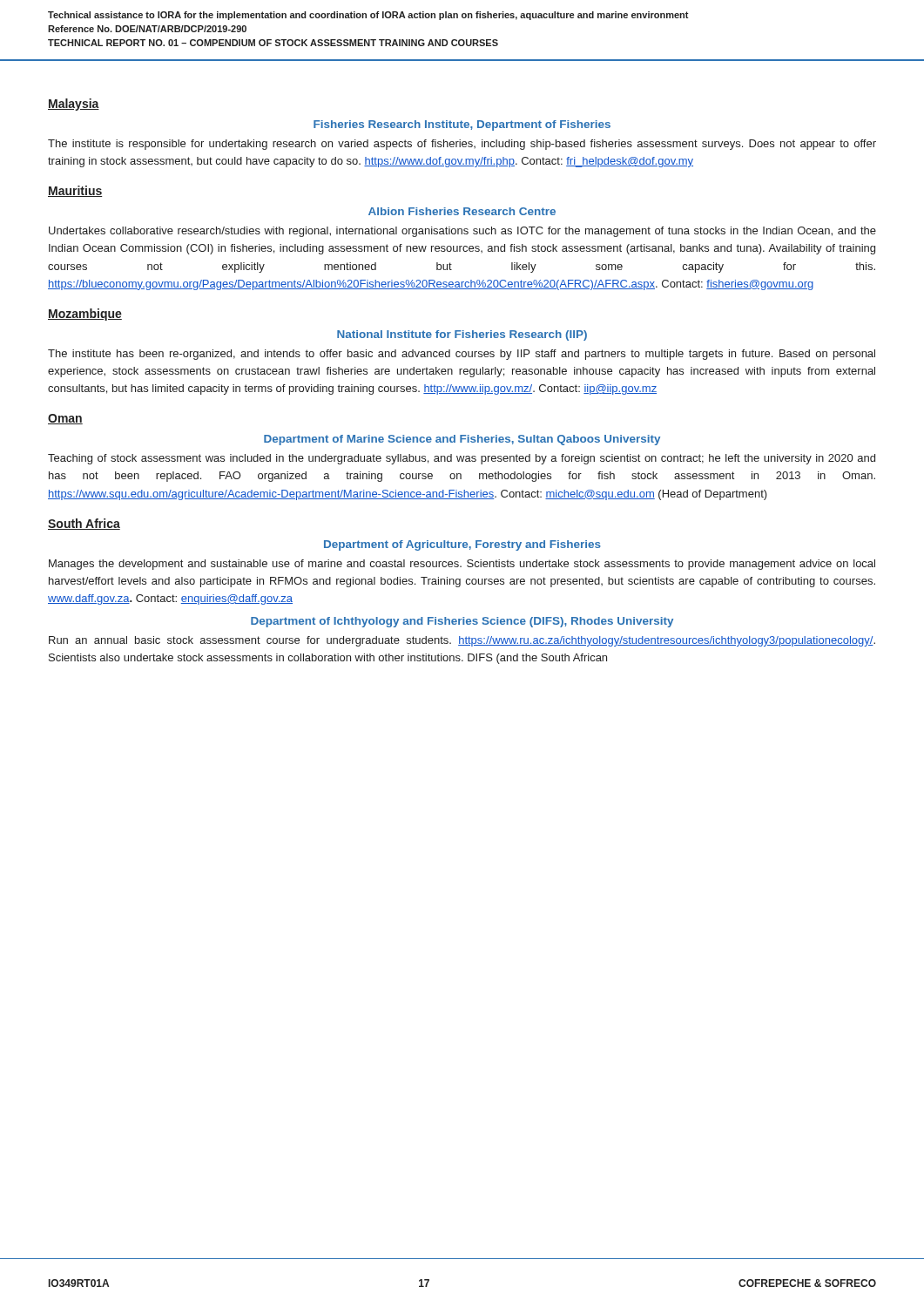Locate the text block with the text "The institute has been re-organized, and intends to"
The image size is (924, 1307).
tap(462, 371)
